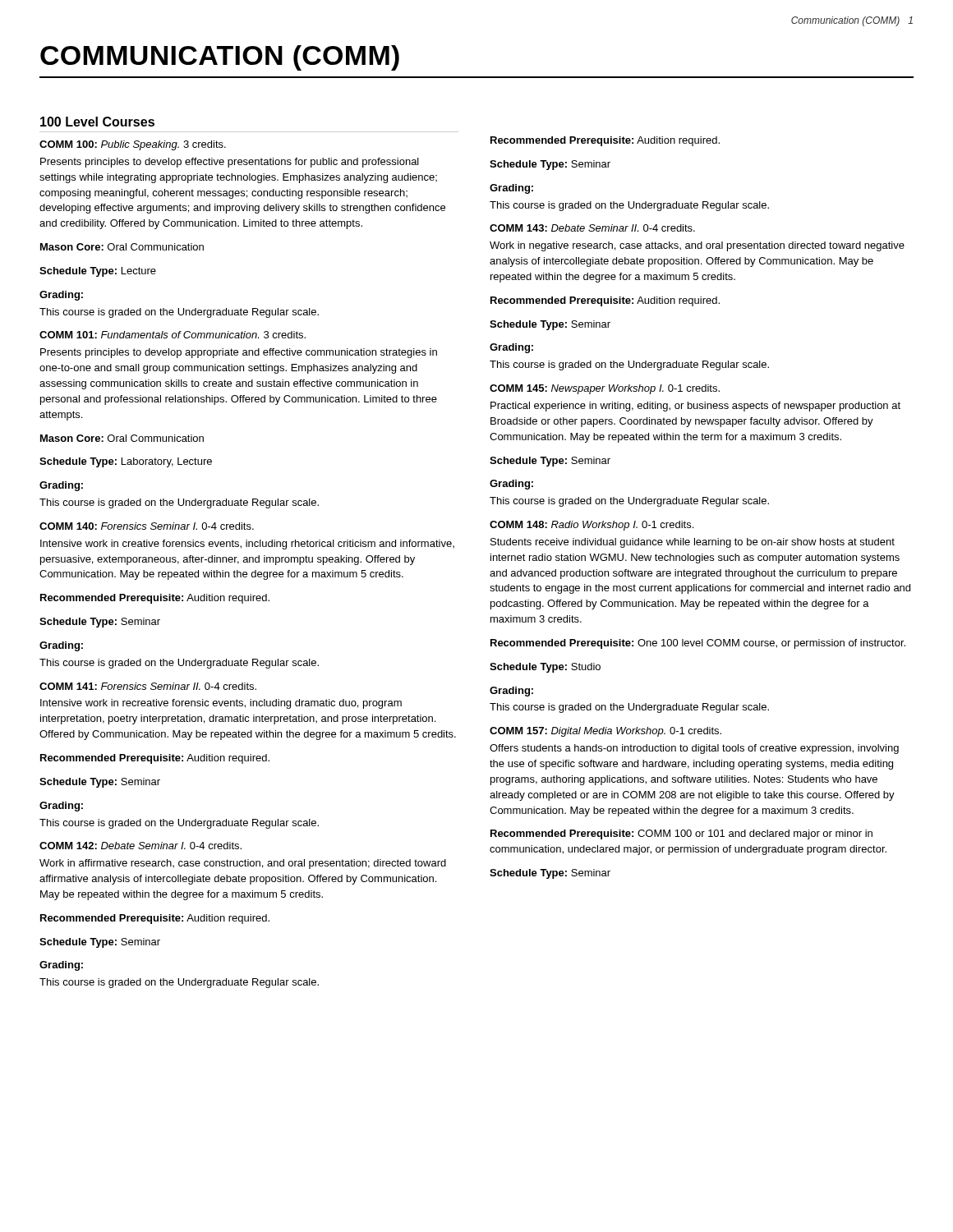
Task: Point to "Schedule Type: Laboratory, Lecture"
Action: 126,462
